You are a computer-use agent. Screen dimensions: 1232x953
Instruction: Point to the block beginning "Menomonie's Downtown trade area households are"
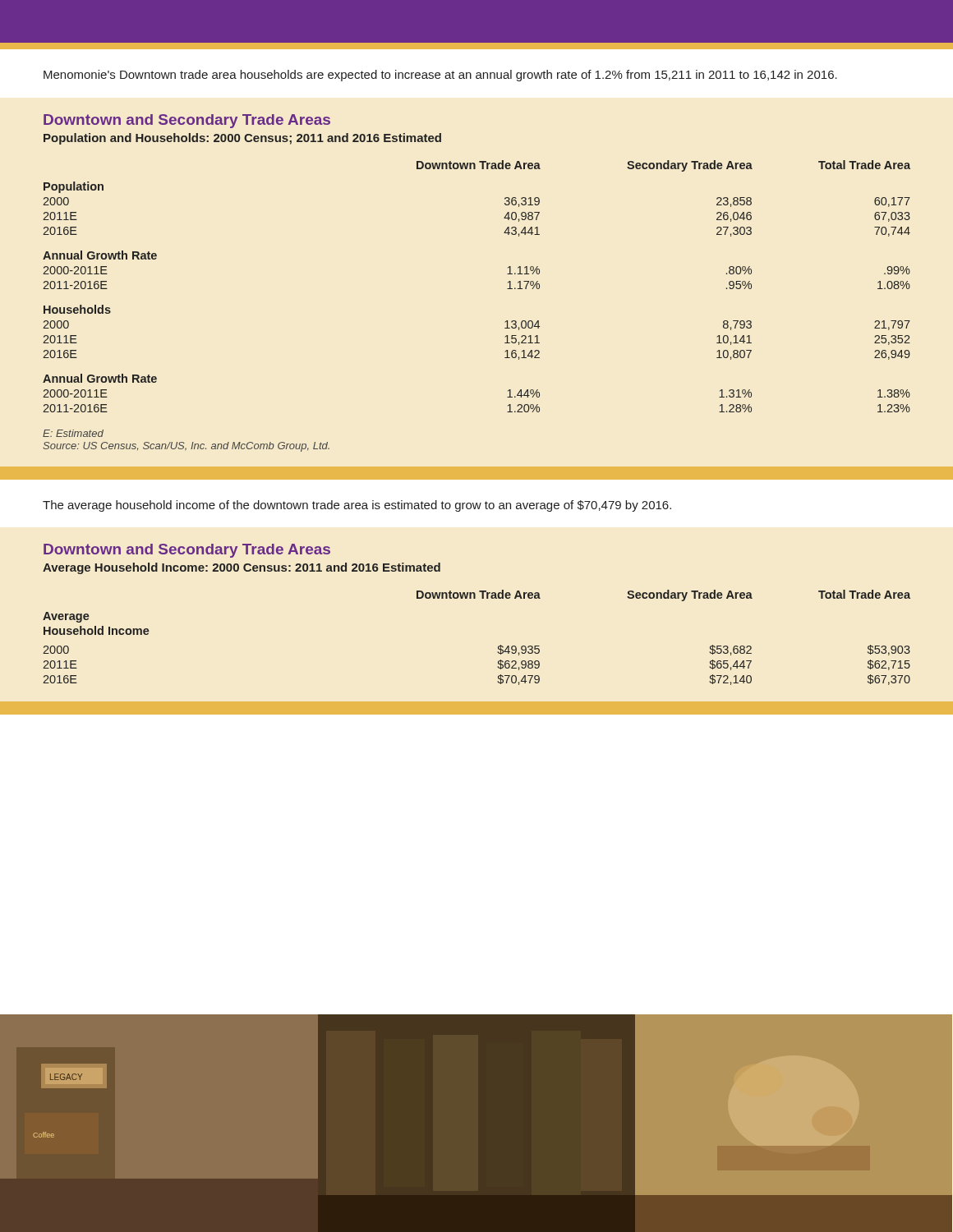pos(440,74)
